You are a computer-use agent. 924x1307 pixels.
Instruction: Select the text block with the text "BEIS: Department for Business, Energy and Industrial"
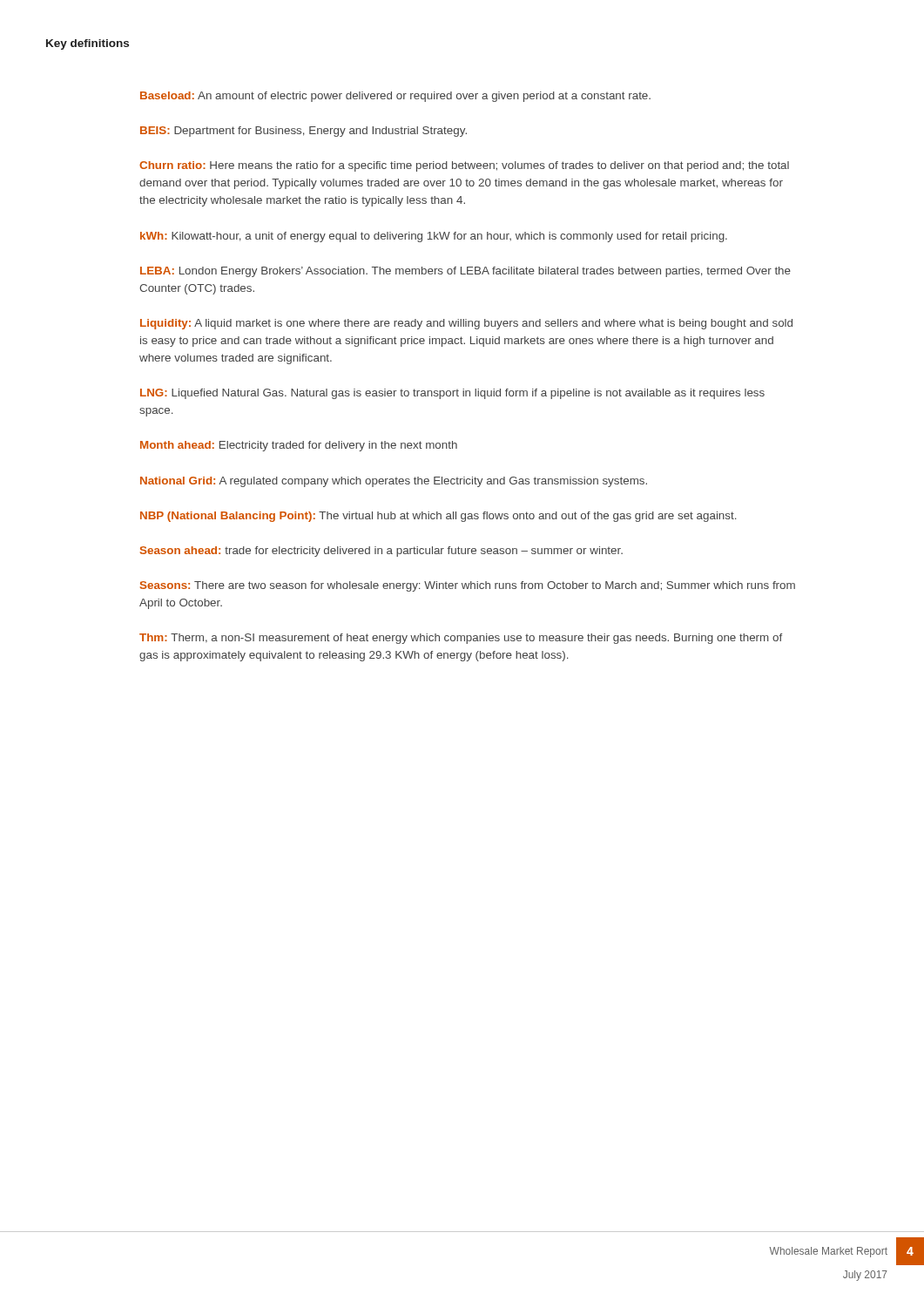(x=304, y=130)
